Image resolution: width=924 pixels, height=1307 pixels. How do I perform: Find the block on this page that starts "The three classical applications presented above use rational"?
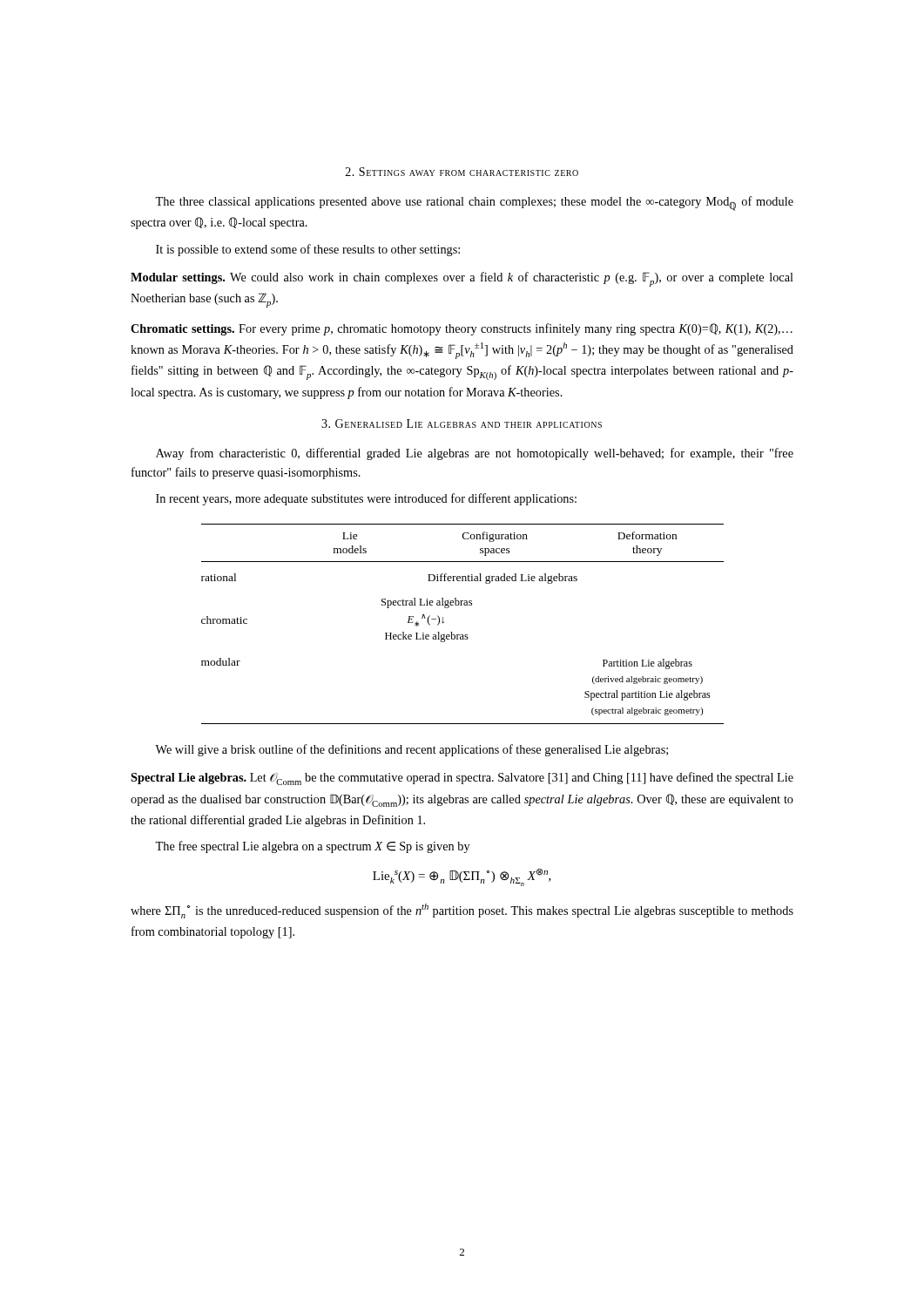[474, 203]
